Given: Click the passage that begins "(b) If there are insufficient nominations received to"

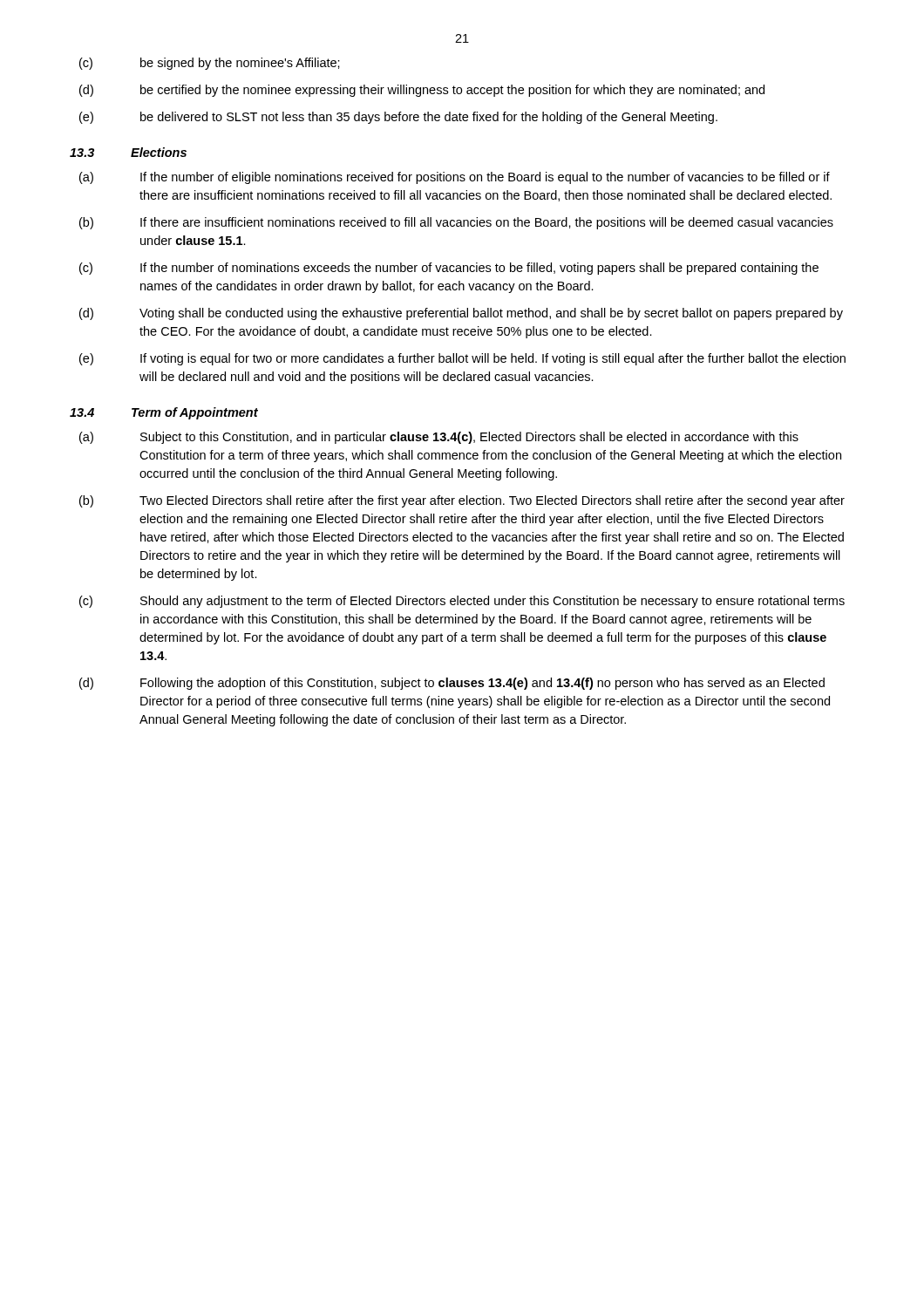Looking at the screenshot, I should pos(462,232).
